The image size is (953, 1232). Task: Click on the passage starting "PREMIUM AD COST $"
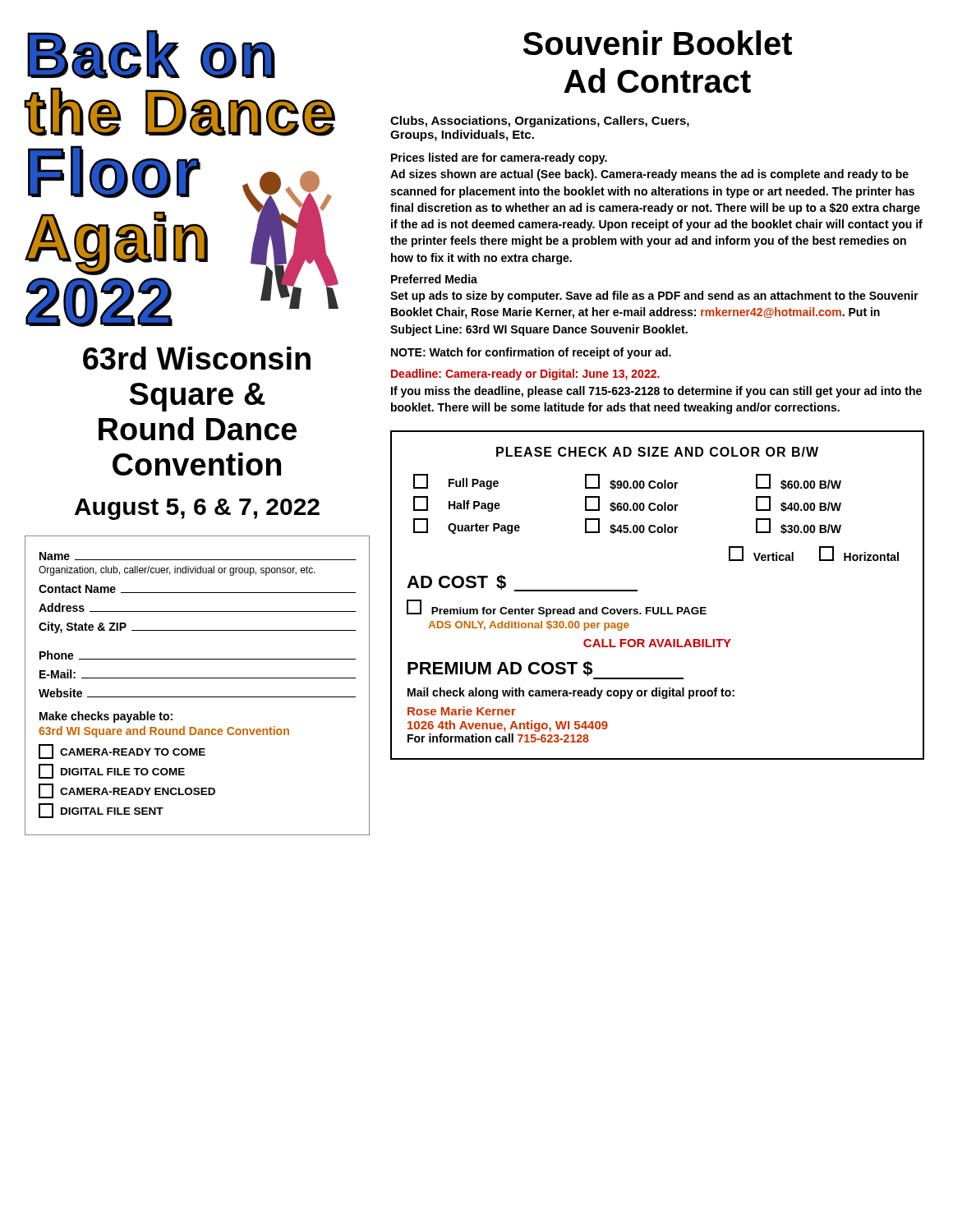pyautogui.click(x=545, y=669)
